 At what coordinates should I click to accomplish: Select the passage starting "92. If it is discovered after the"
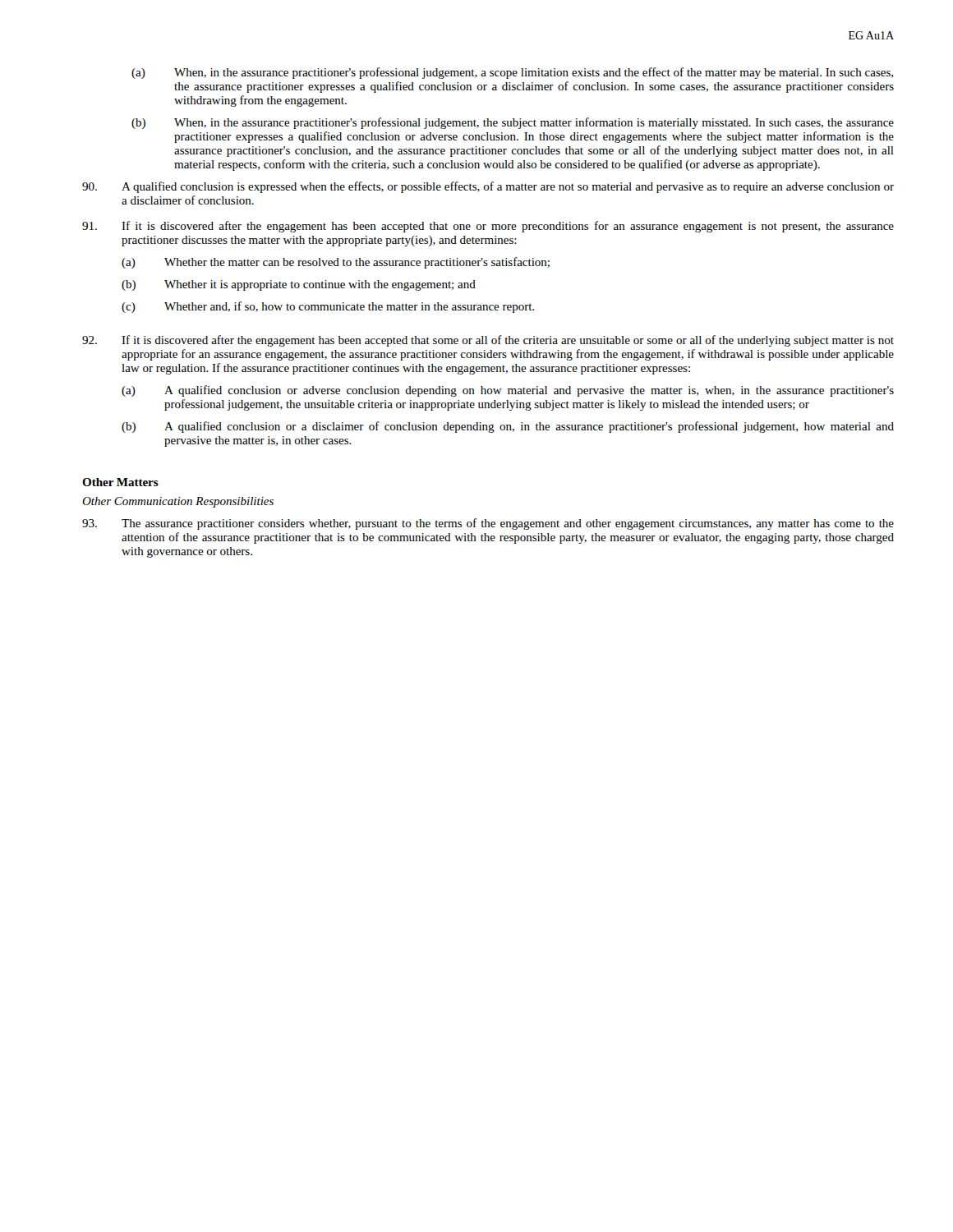(x=488, y=395)
